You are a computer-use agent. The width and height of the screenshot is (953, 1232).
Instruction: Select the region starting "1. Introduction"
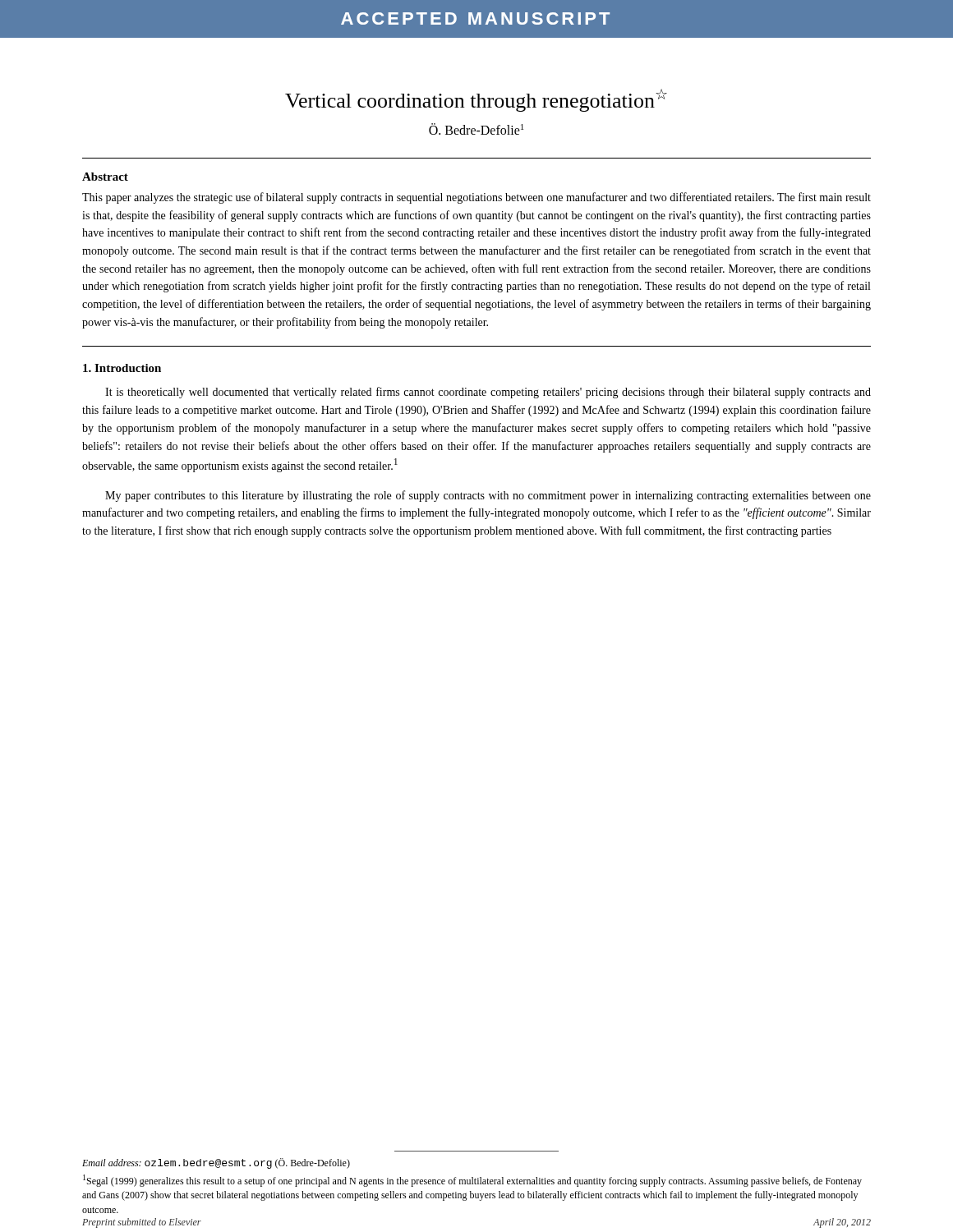point(122,368)
